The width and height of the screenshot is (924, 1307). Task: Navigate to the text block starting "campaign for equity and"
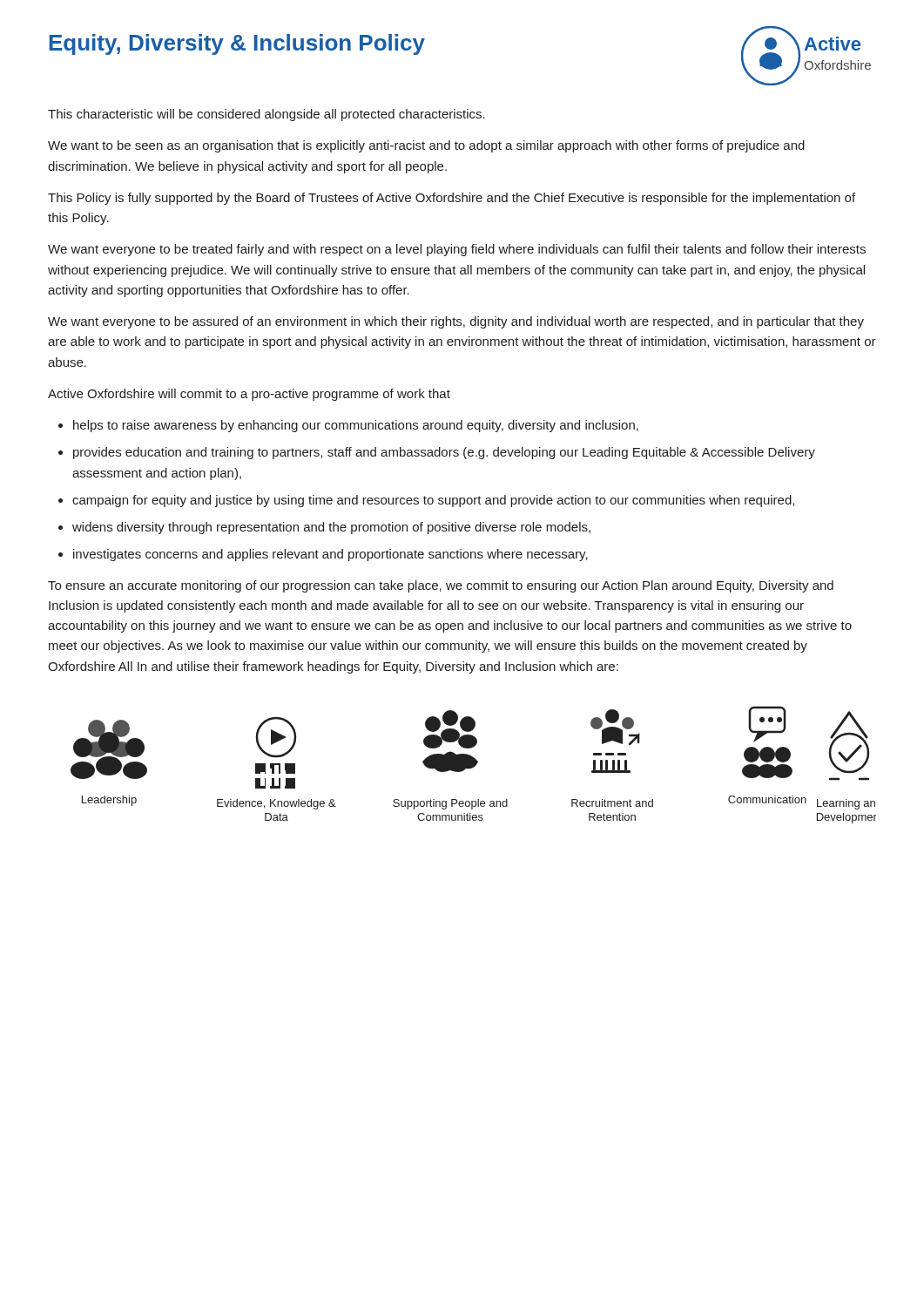[x=434, y=499]
